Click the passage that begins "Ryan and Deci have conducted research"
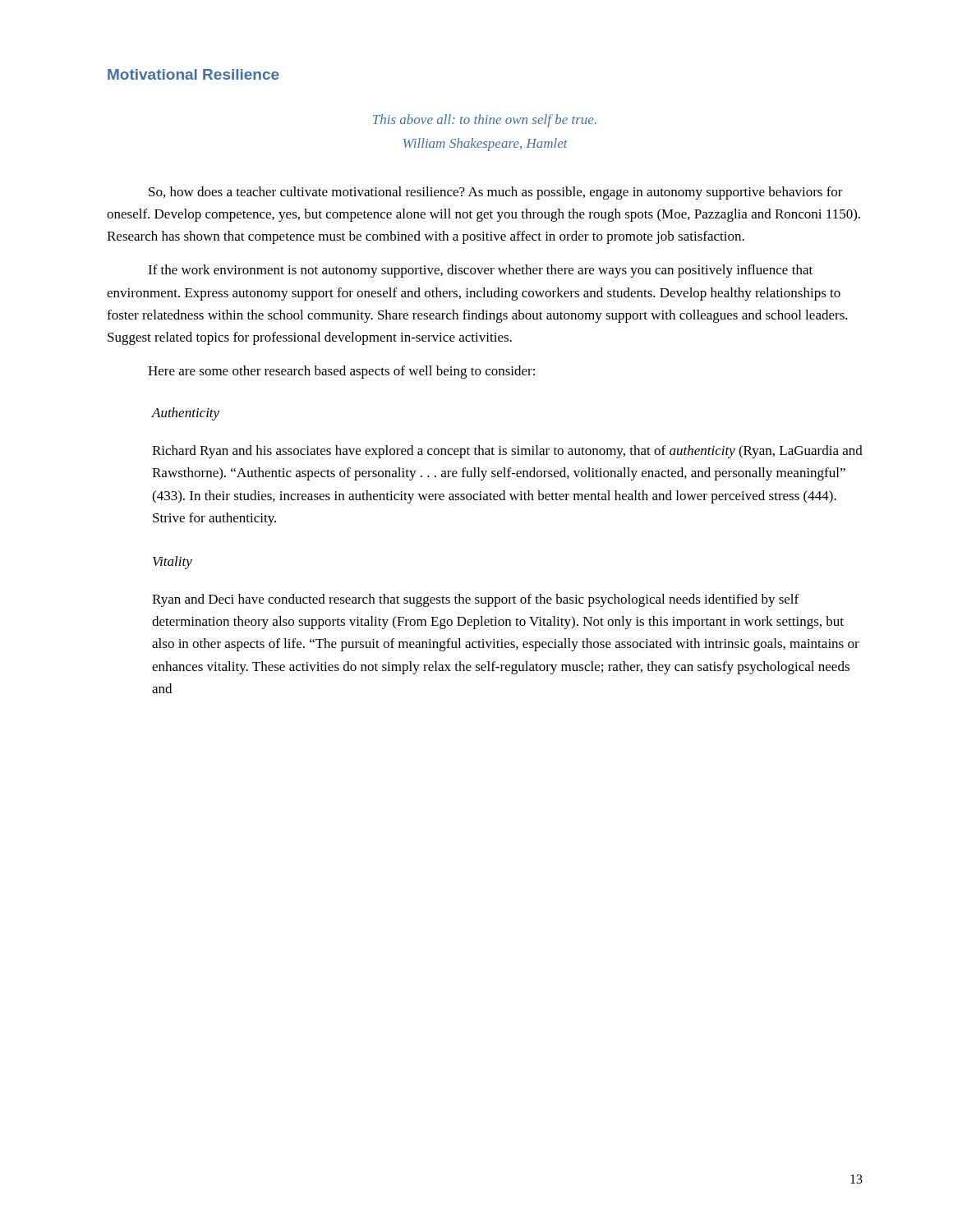 pyautogui.click(x=506, y=644)
